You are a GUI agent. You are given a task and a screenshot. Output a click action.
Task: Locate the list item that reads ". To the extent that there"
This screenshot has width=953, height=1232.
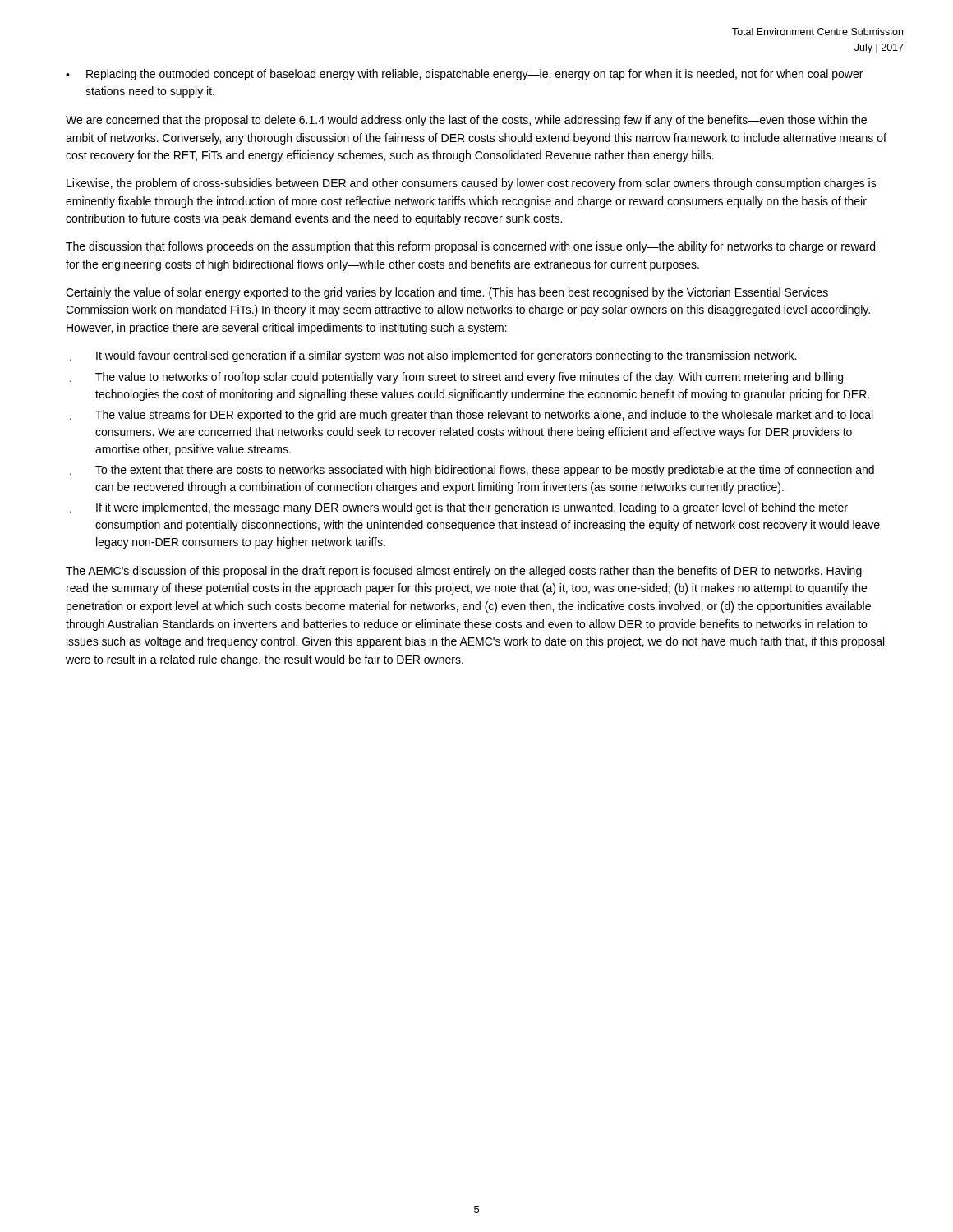pos(476,479)
